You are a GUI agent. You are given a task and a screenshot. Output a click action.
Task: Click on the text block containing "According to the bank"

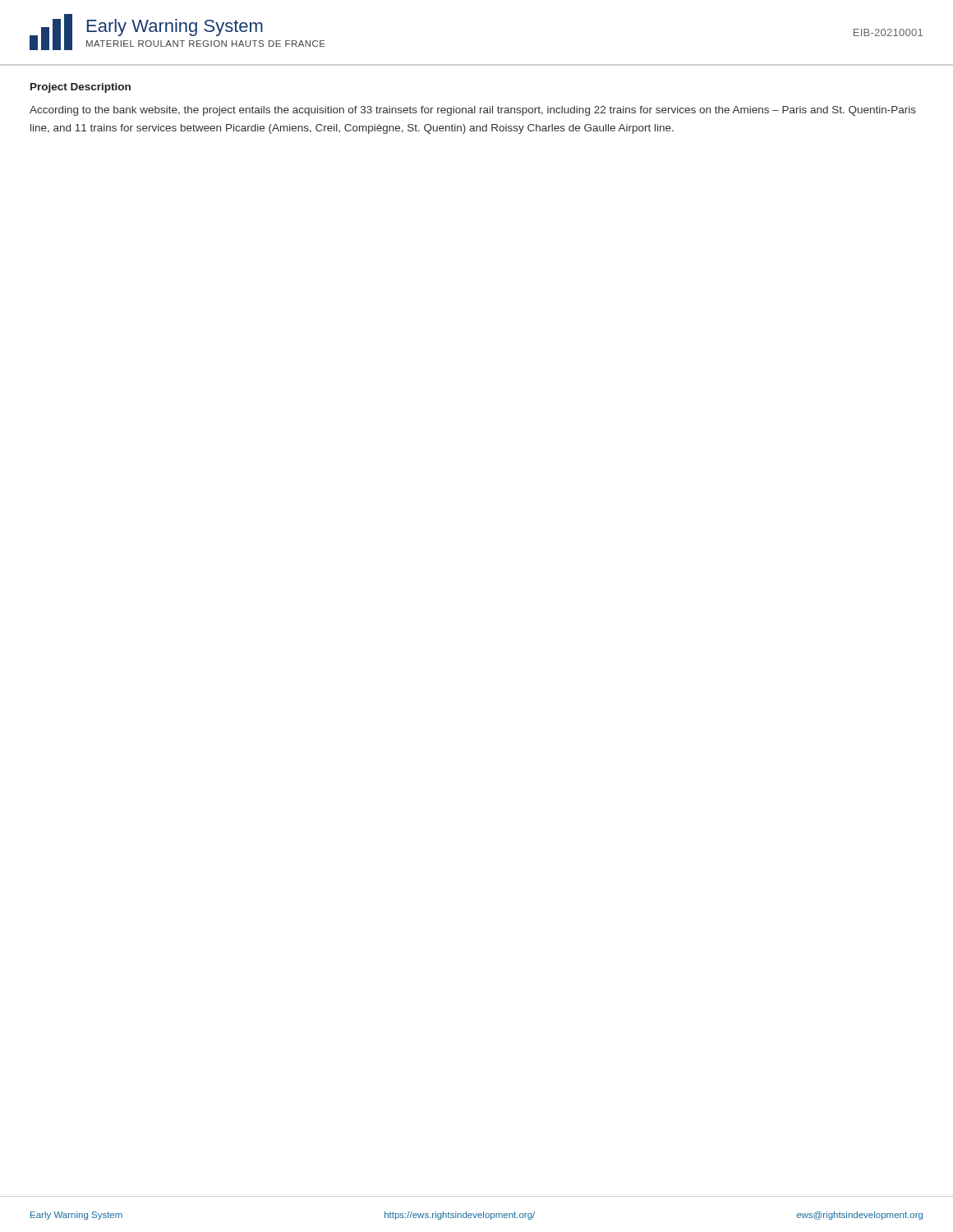(473, 119)
